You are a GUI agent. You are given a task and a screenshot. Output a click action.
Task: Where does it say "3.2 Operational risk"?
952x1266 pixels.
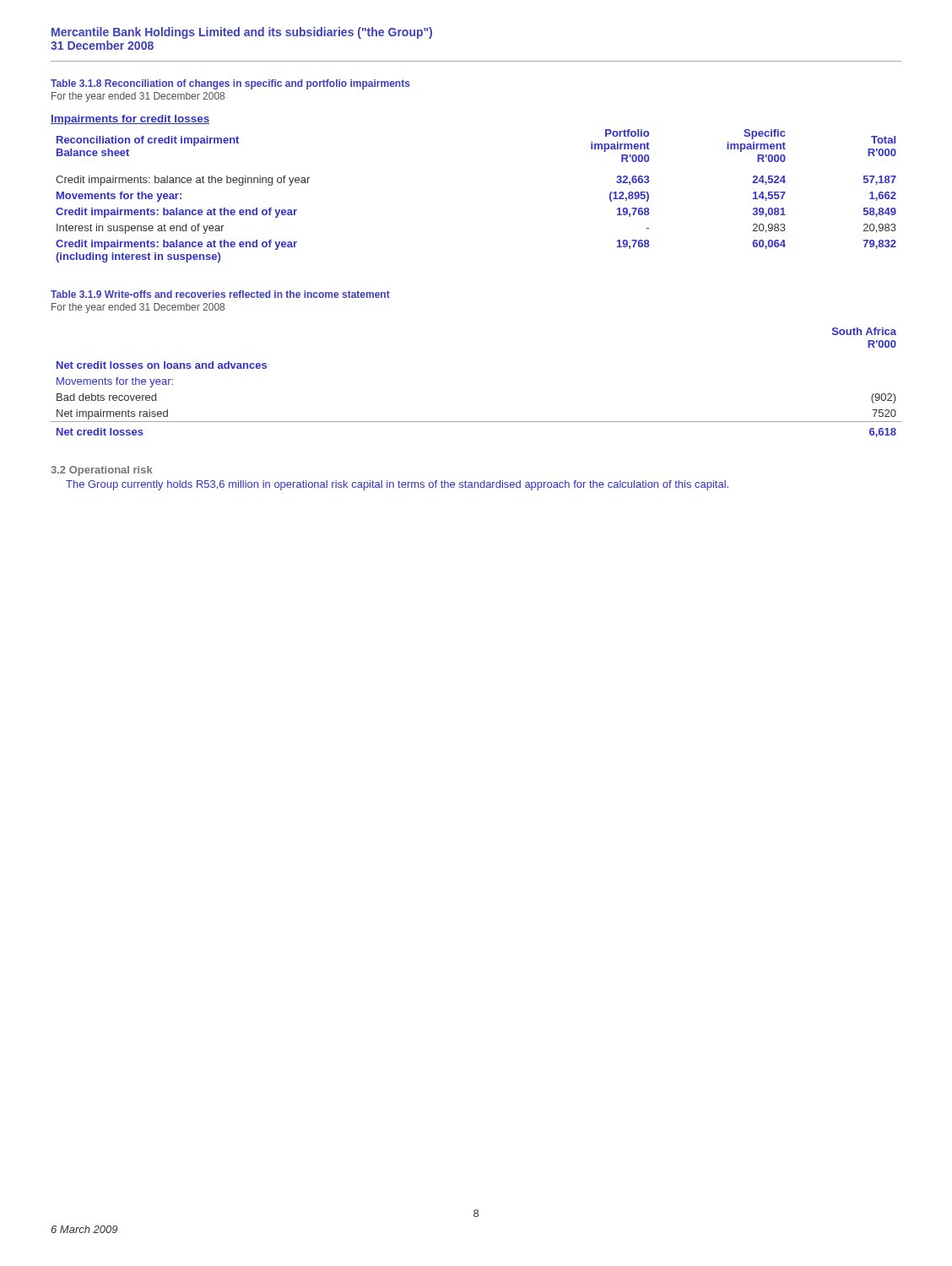coord(102,470)
